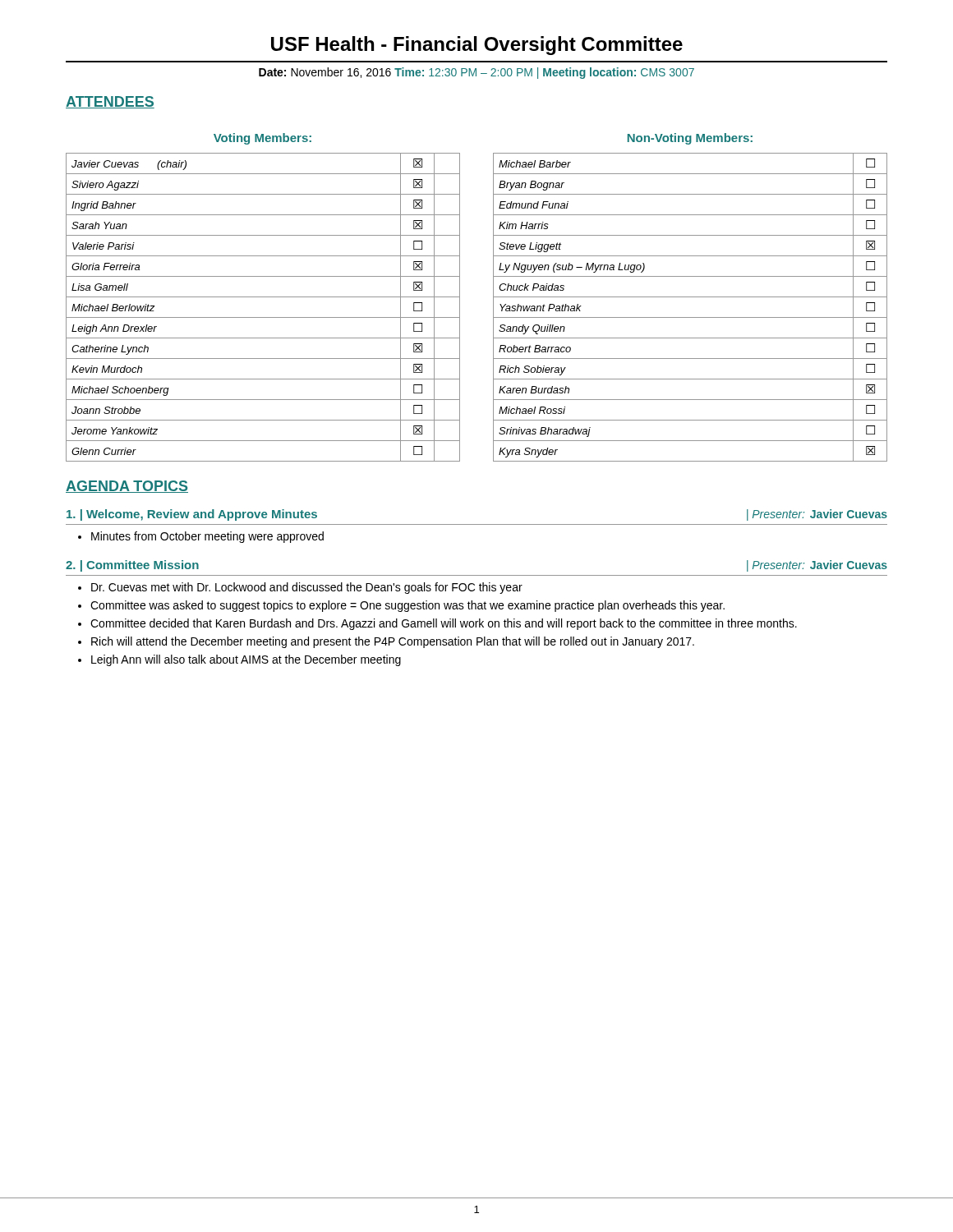Locate the element starting "1. | Welcome,"
The width and height of the screenshot is (953, 1232).
pos(476,514)
